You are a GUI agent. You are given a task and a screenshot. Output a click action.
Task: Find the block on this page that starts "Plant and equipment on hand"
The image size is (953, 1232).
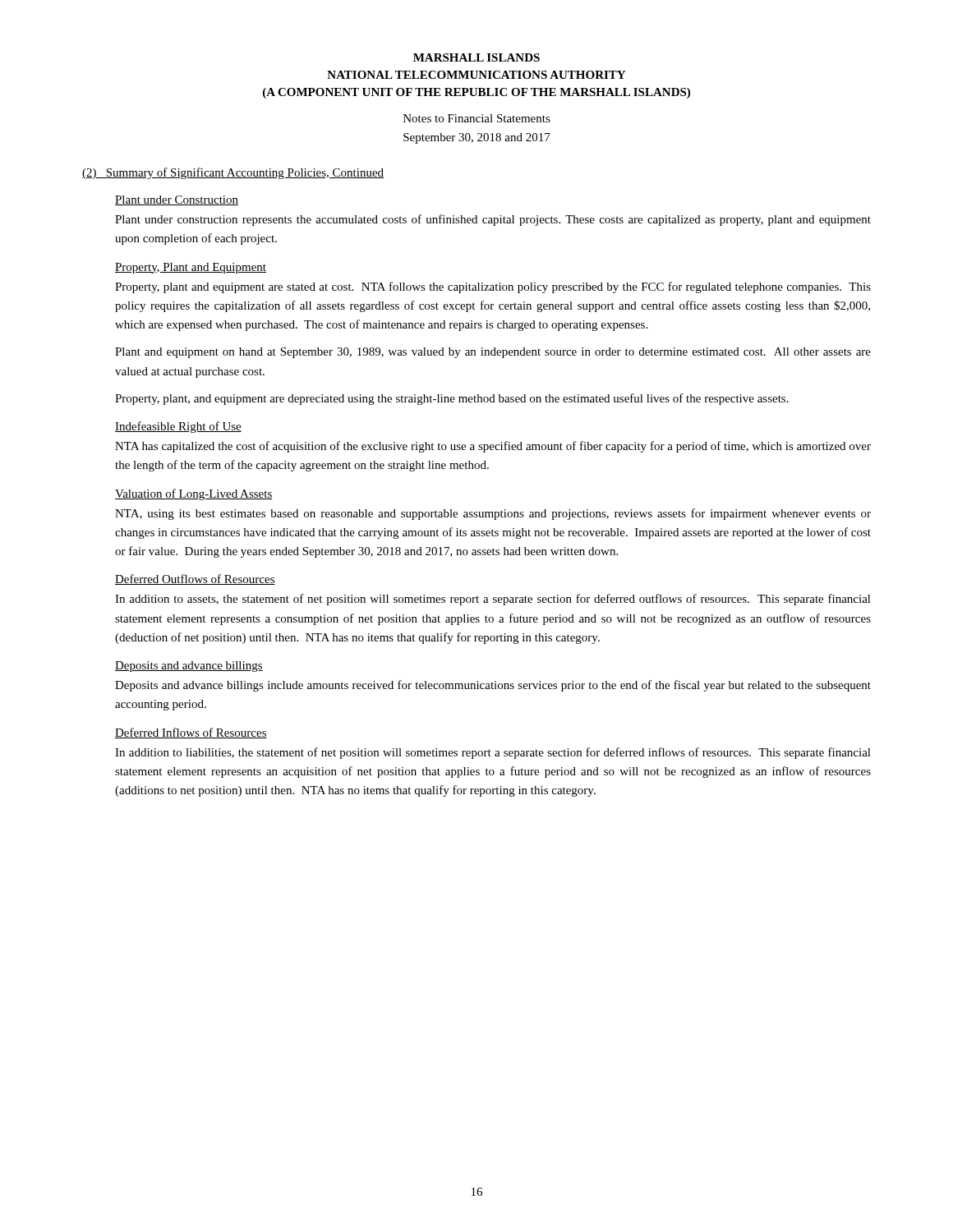coord(493,361)
